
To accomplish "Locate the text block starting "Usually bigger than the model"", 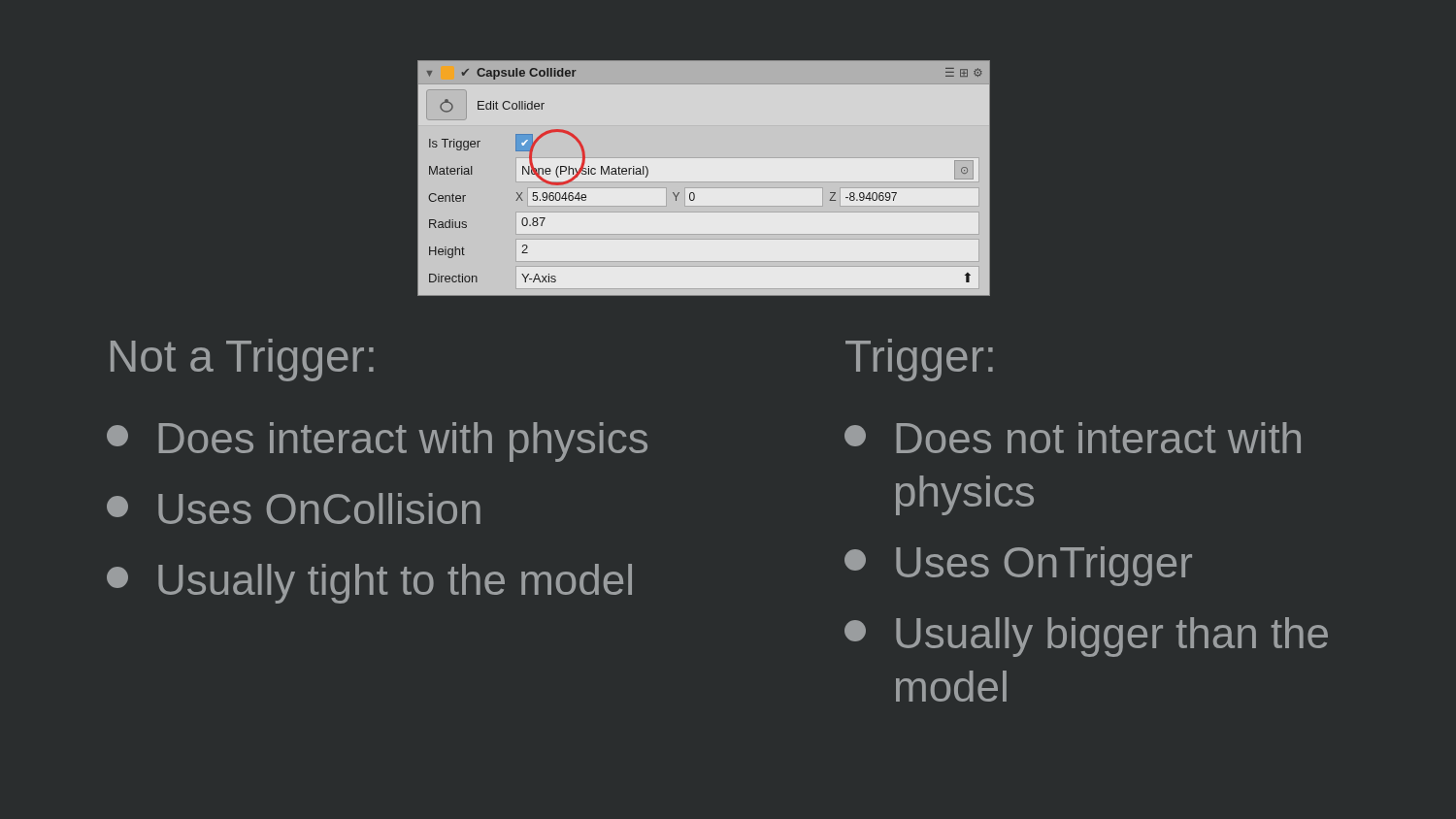I will coord(1150,660).
